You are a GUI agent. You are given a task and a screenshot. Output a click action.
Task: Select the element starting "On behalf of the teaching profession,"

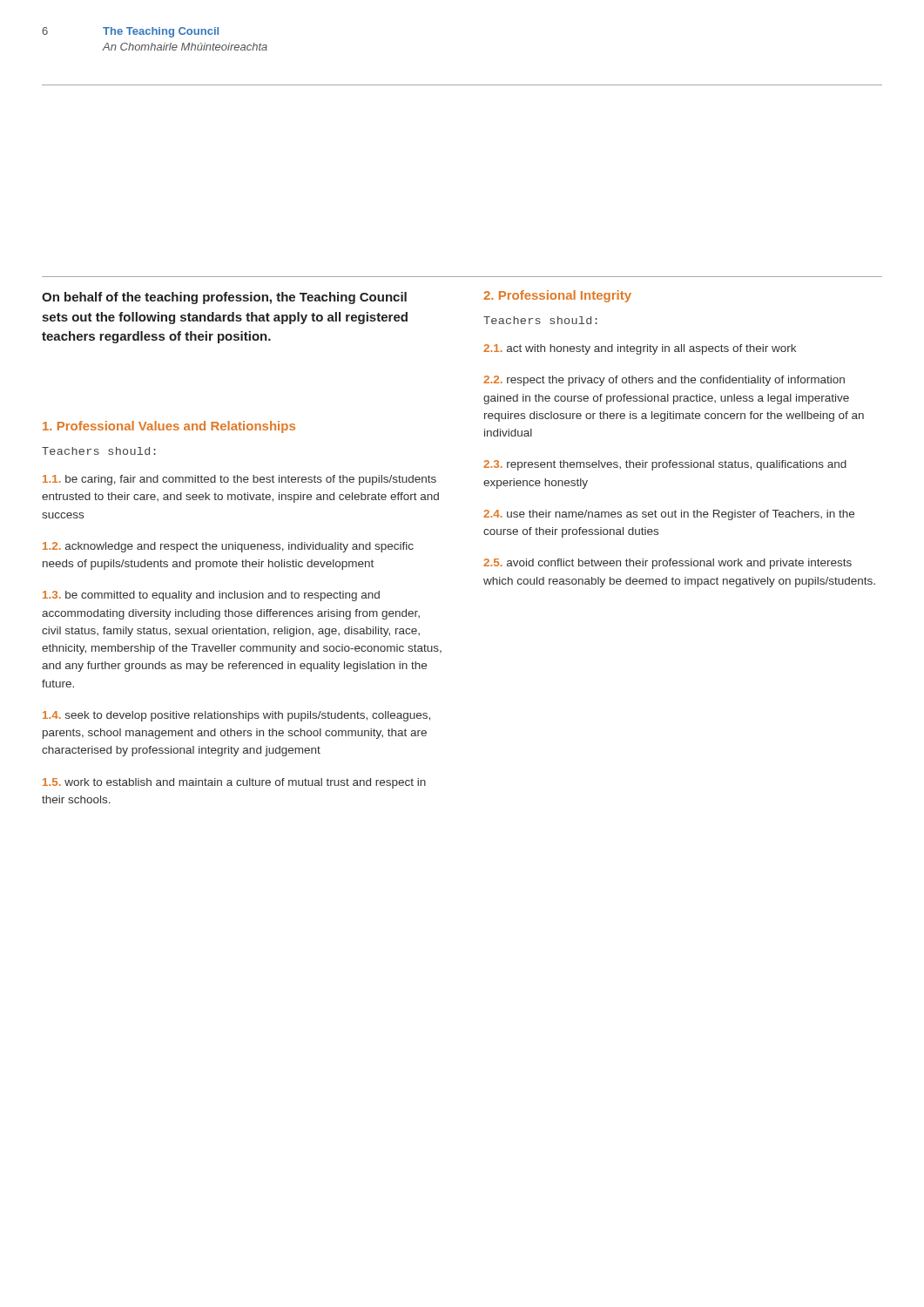pyautogui.click(x=225, y=316)
